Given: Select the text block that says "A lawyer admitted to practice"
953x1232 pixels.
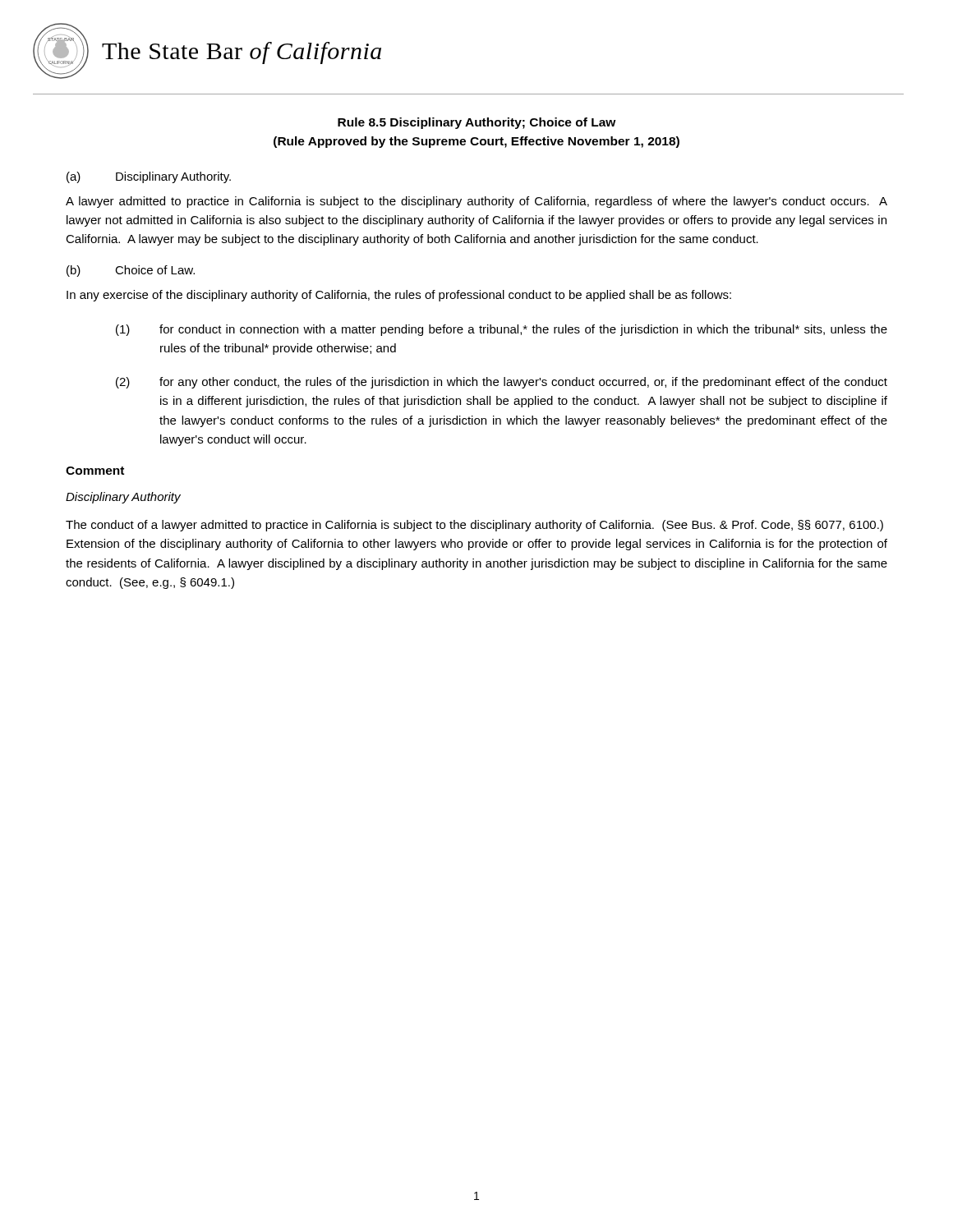Looking at the screenshot, I should pyautogui.click(x=476, y=219).
